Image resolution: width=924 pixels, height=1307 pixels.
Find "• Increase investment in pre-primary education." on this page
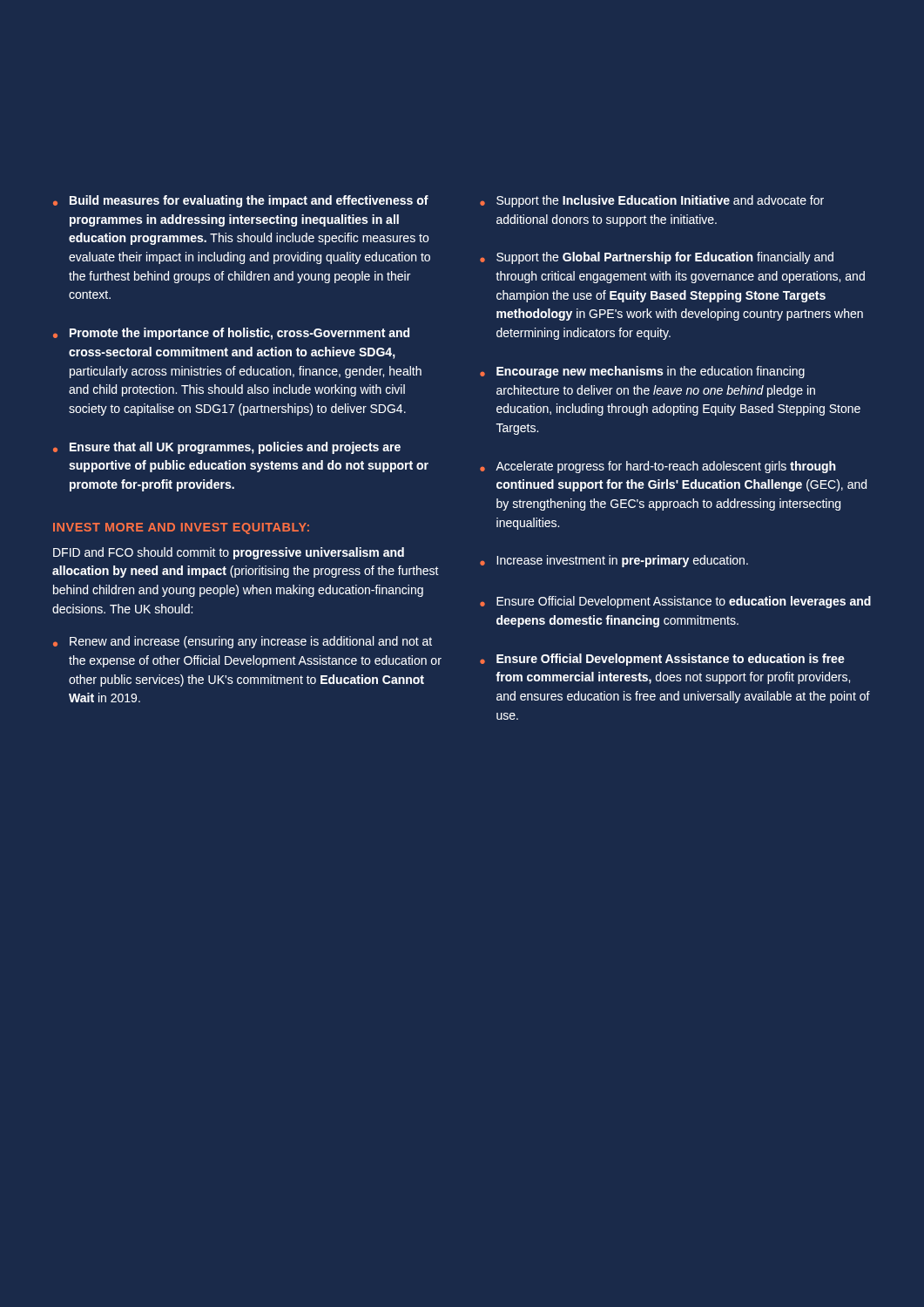614,563
